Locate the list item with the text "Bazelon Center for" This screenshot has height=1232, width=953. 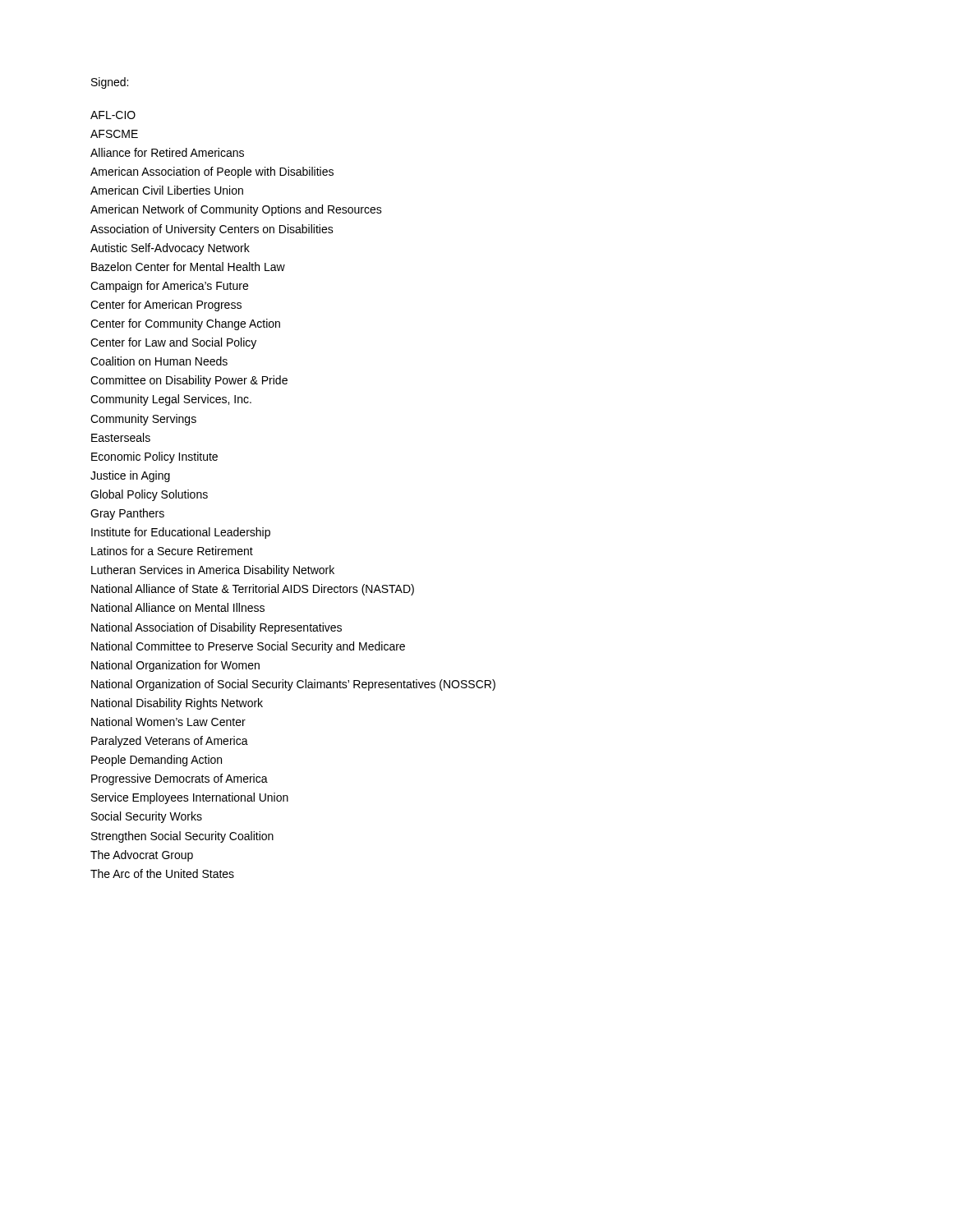coord(188,267)
